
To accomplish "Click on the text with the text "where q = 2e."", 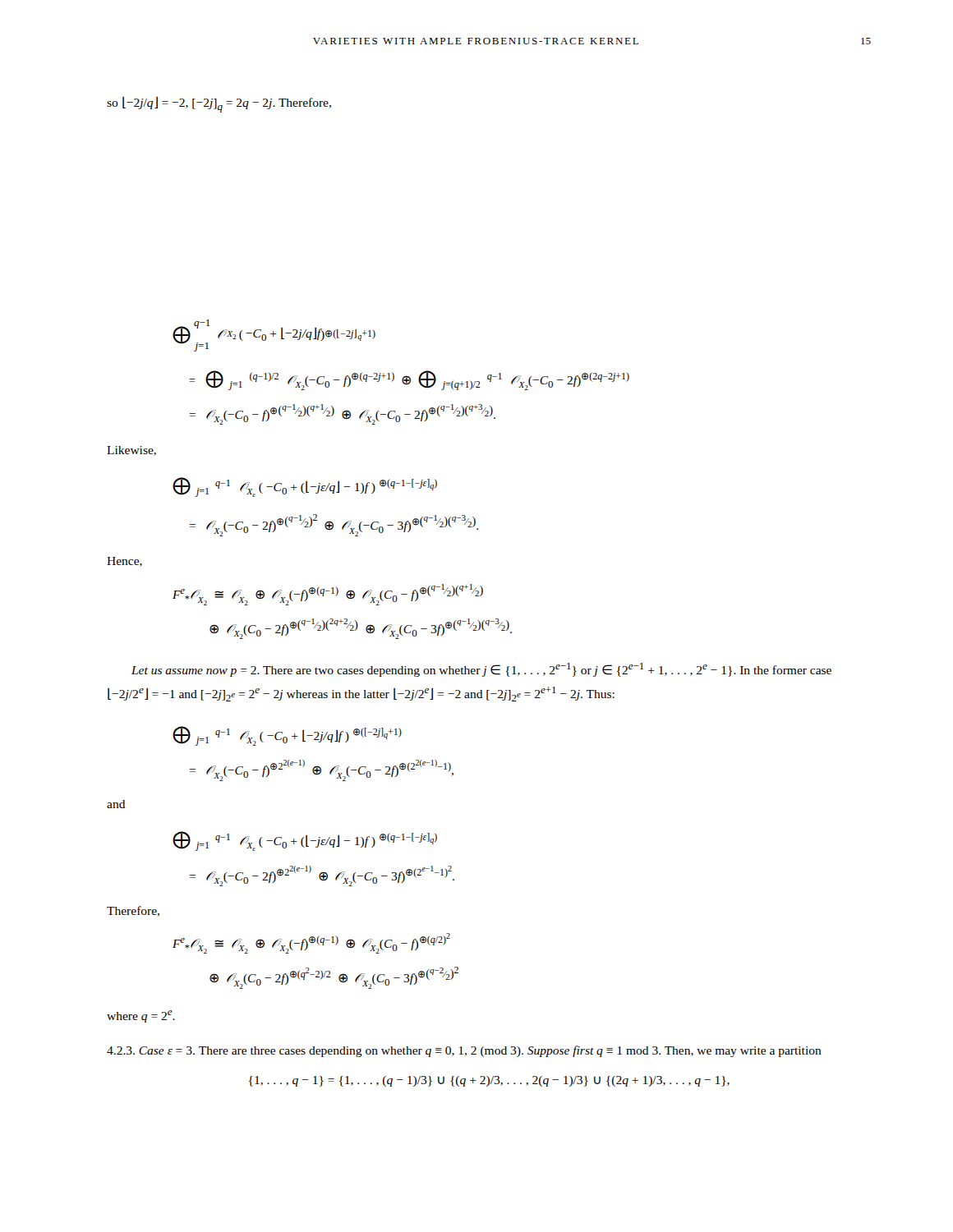I will tap(141, 1014).
